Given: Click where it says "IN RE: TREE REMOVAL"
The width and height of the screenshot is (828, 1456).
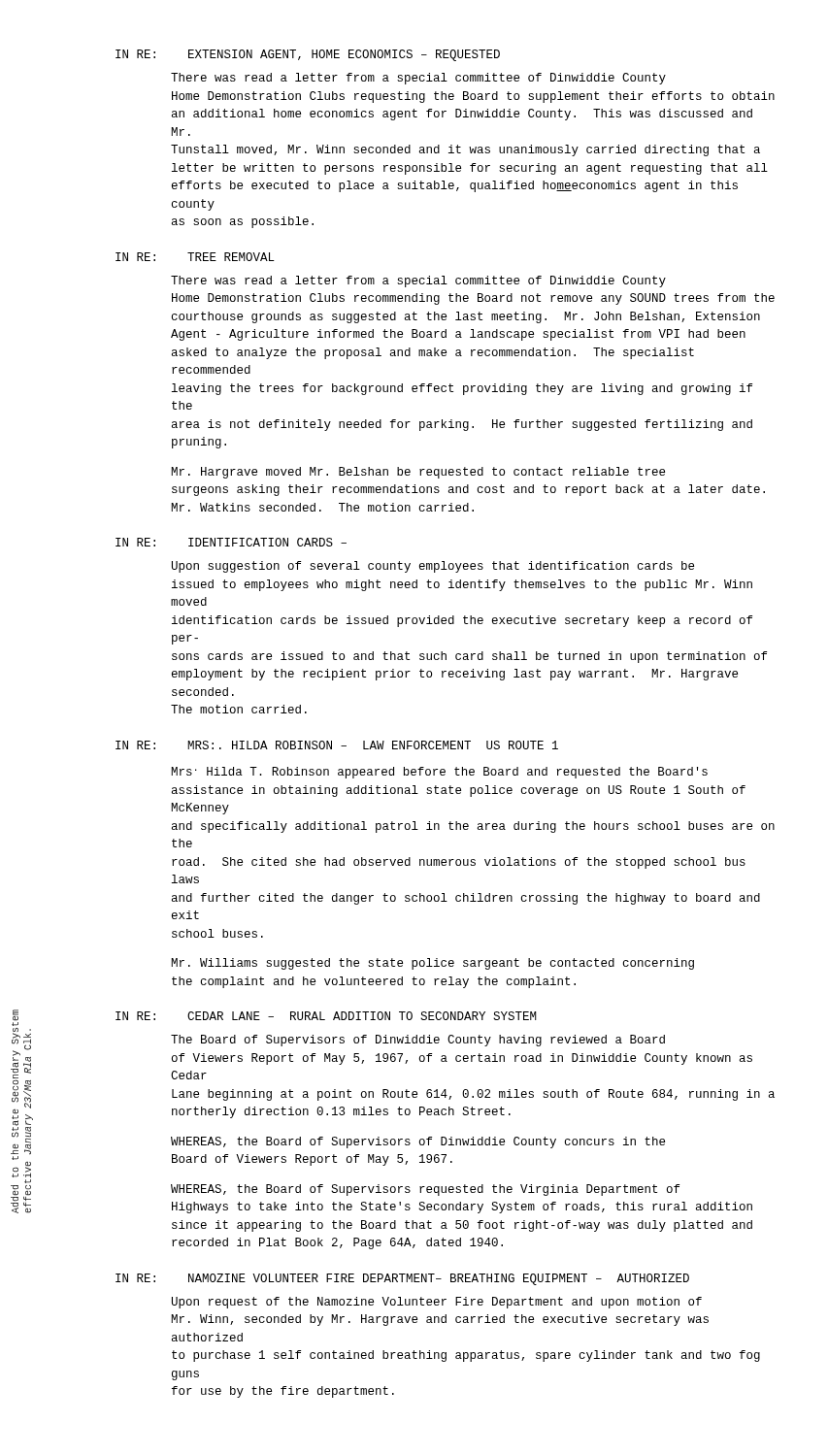Looking at the screenshot, I should (195, 258).
